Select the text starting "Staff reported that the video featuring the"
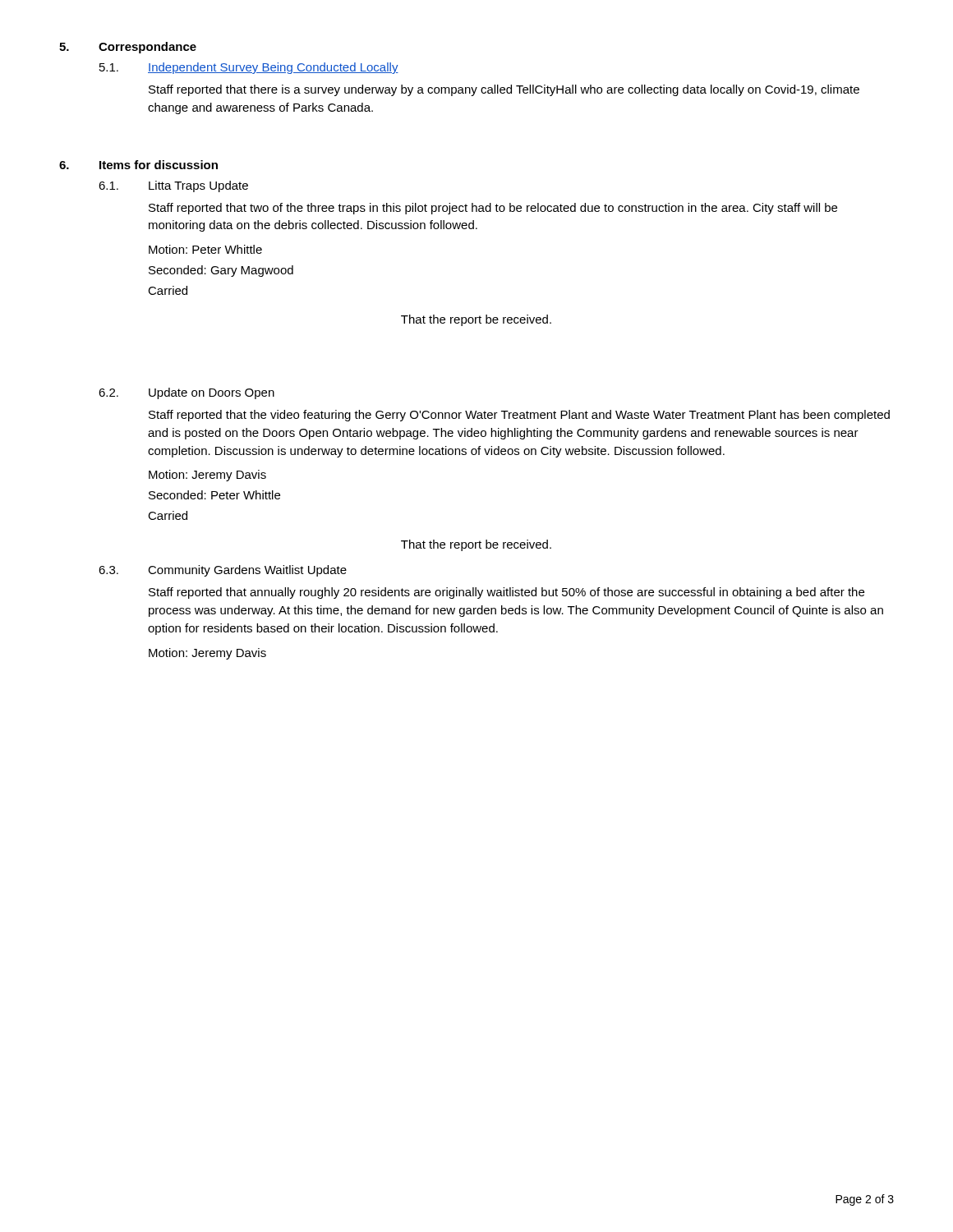The width and height of the screenshot is (953, 1232). [519, 432]
